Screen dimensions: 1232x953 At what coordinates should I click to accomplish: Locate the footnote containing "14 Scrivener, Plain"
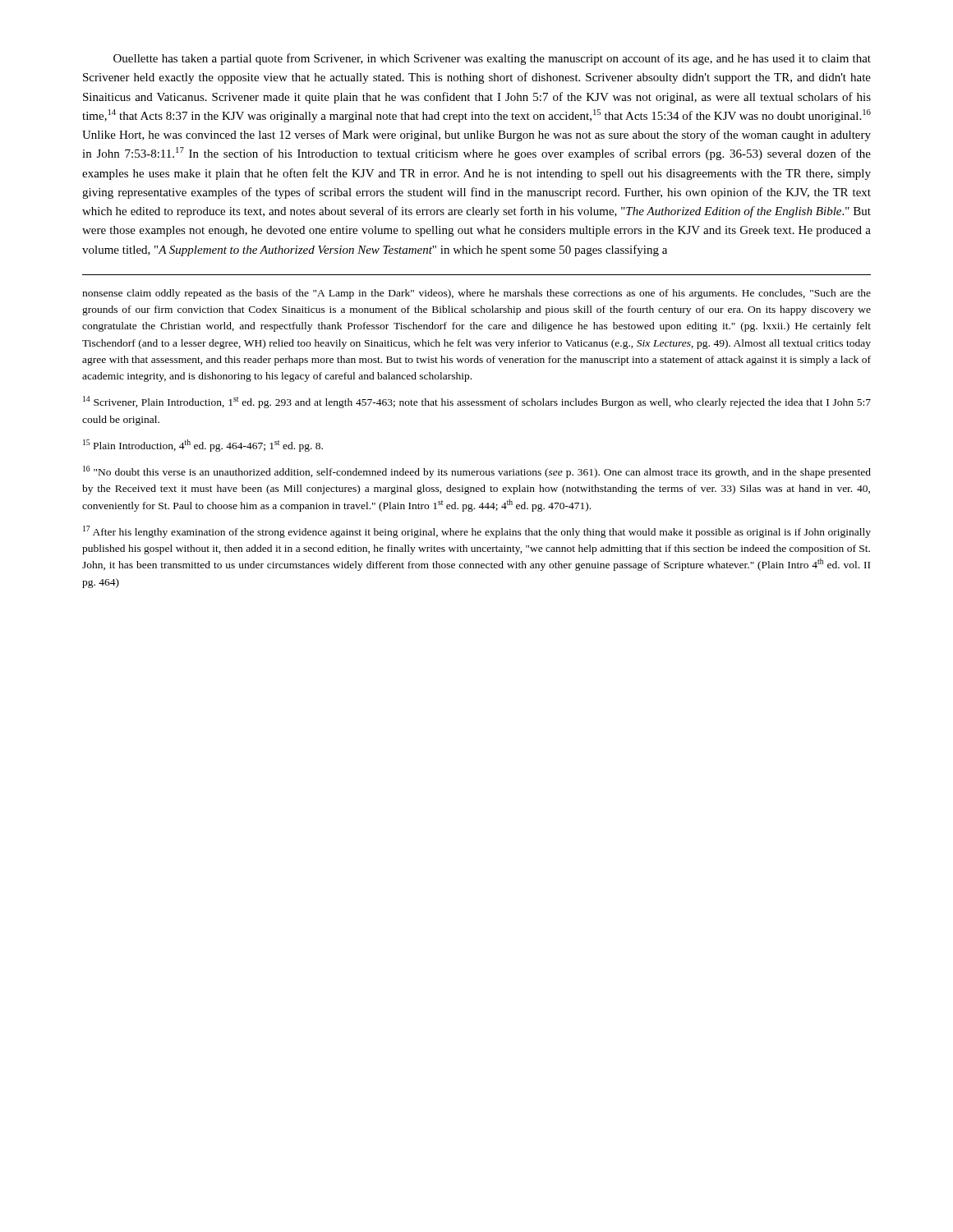coord(476,411)
